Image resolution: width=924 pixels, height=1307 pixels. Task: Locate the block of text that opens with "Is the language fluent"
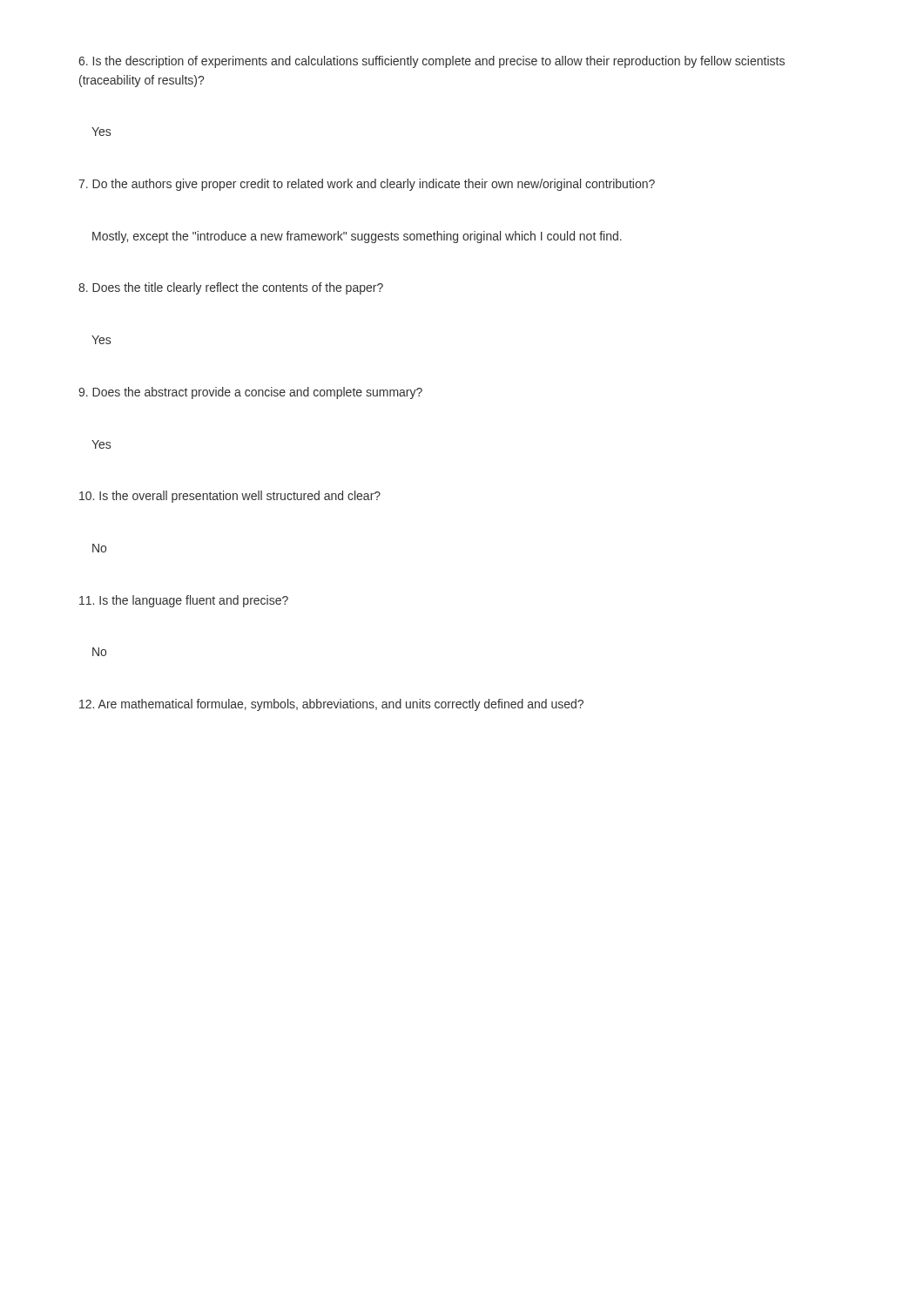click(x=183, y=600)
